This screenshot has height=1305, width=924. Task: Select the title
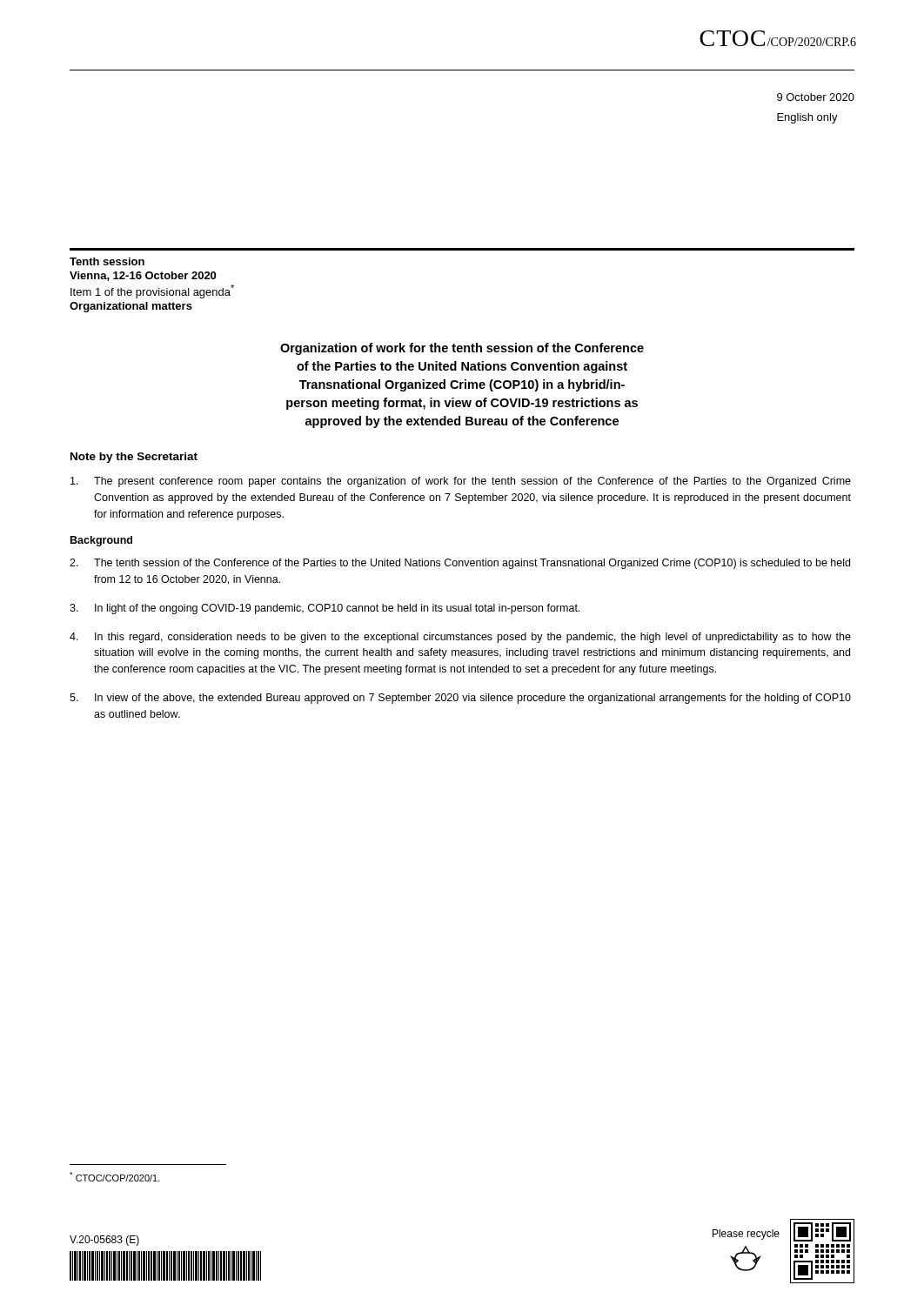pos(462,385)
